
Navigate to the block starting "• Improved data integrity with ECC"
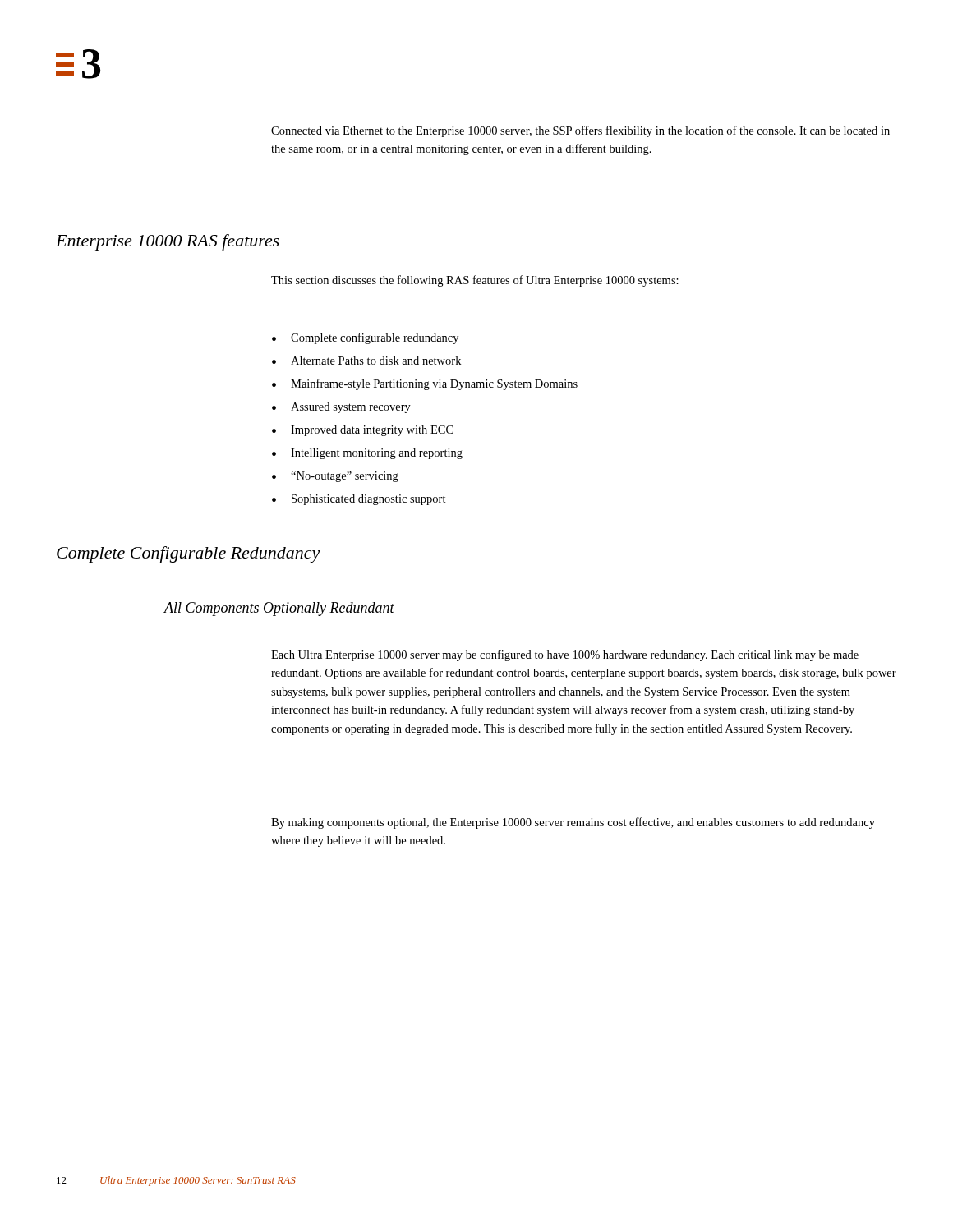click(363, 431)
